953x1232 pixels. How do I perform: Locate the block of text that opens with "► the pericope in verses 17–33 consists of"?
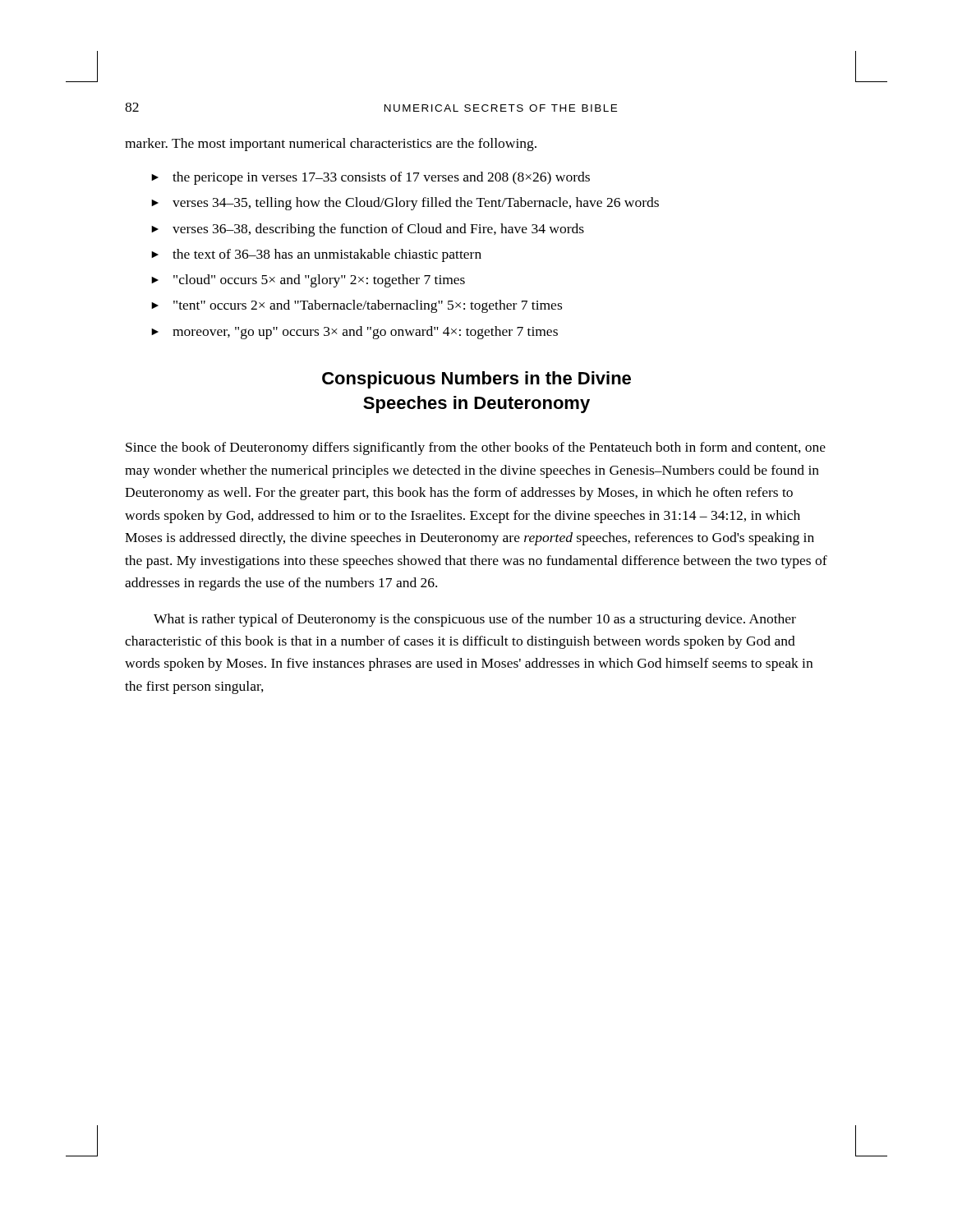click(370, 177)
